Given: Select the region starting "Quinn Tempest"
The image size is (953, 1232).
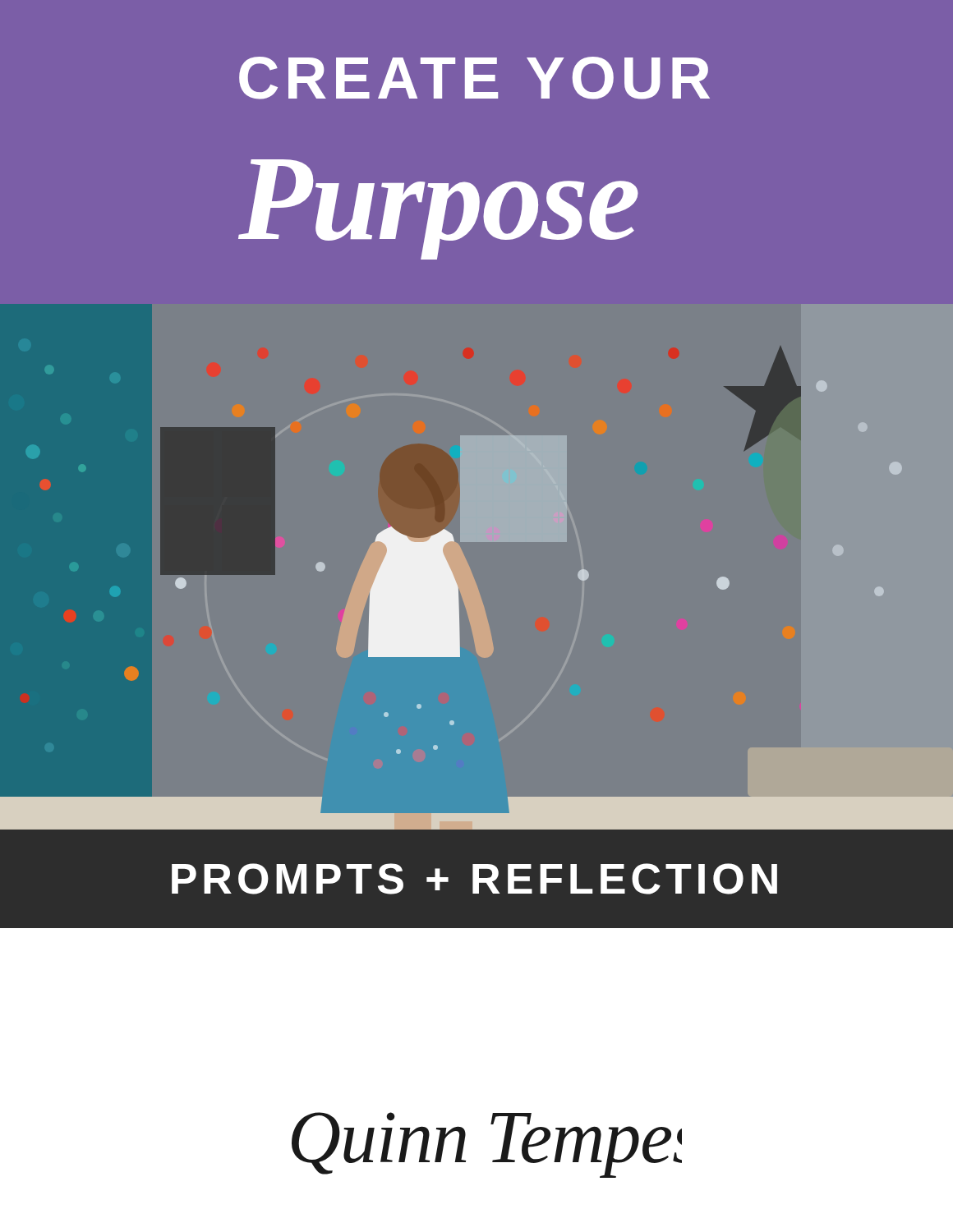Looking at the screenshot, I should point(496,1129).
